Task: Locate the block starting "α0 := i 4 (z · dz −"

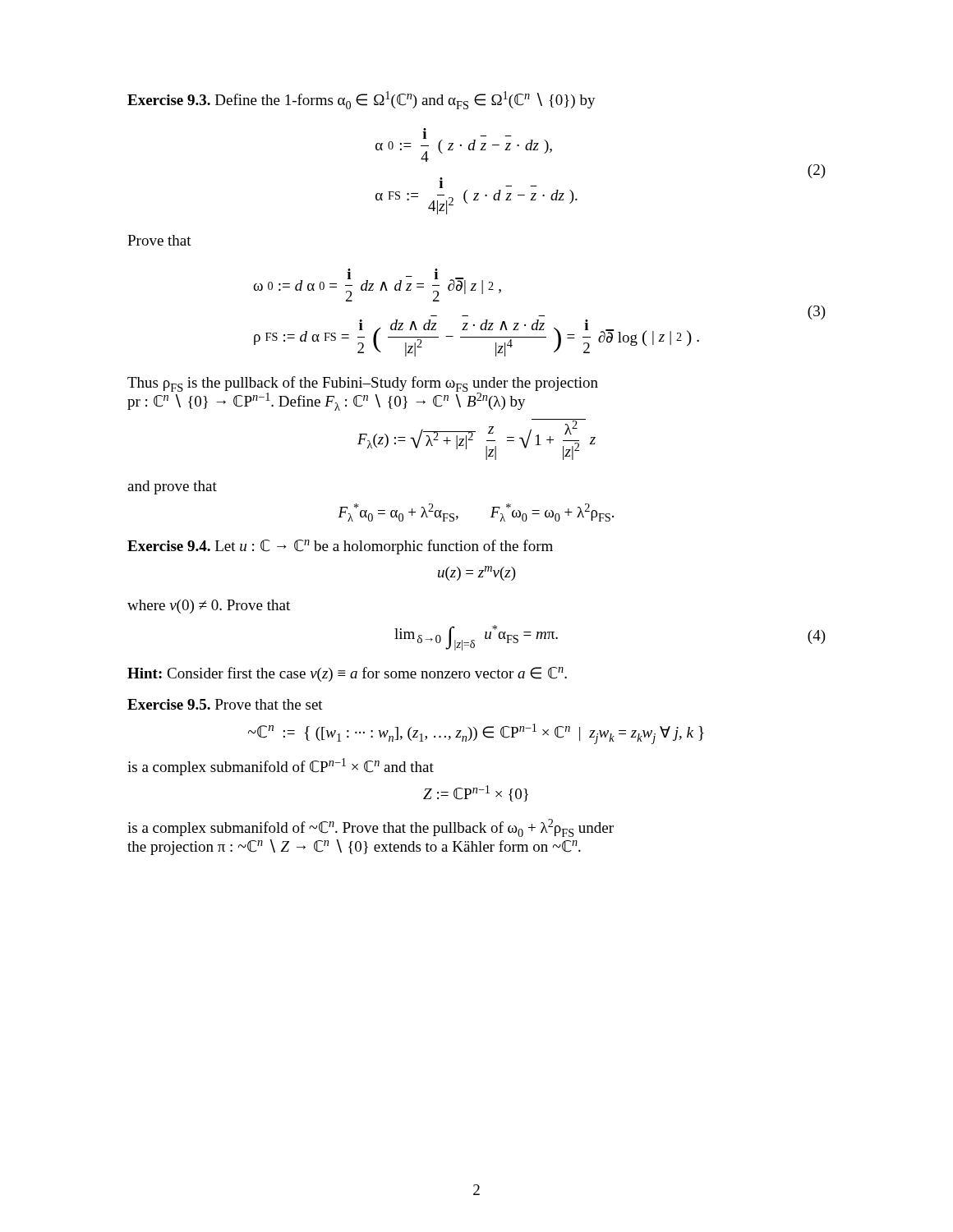Action: [464, 145]
